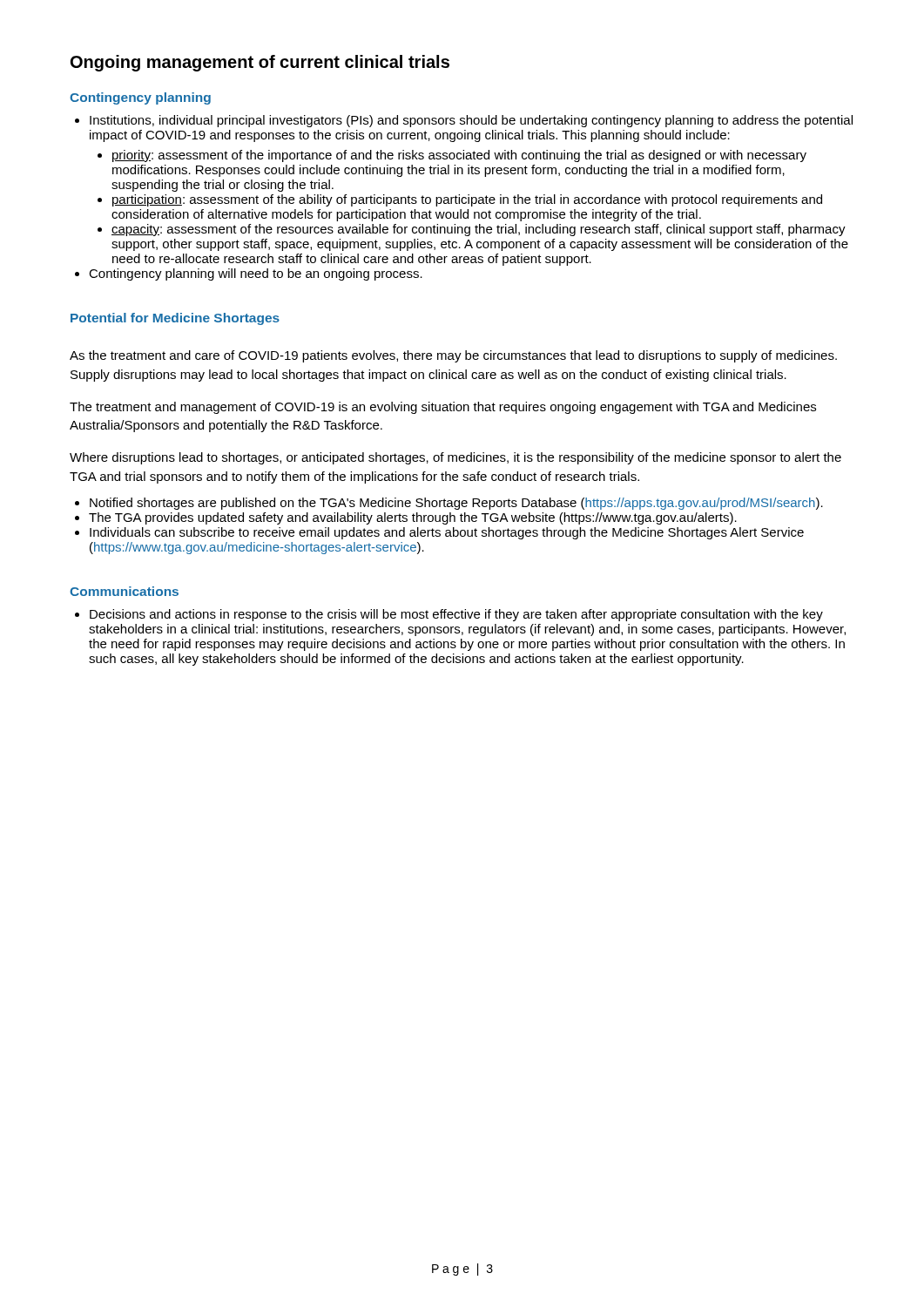
Task: Find the list item containing "priority: assessment of the"
Action: (x=483, y=170)
